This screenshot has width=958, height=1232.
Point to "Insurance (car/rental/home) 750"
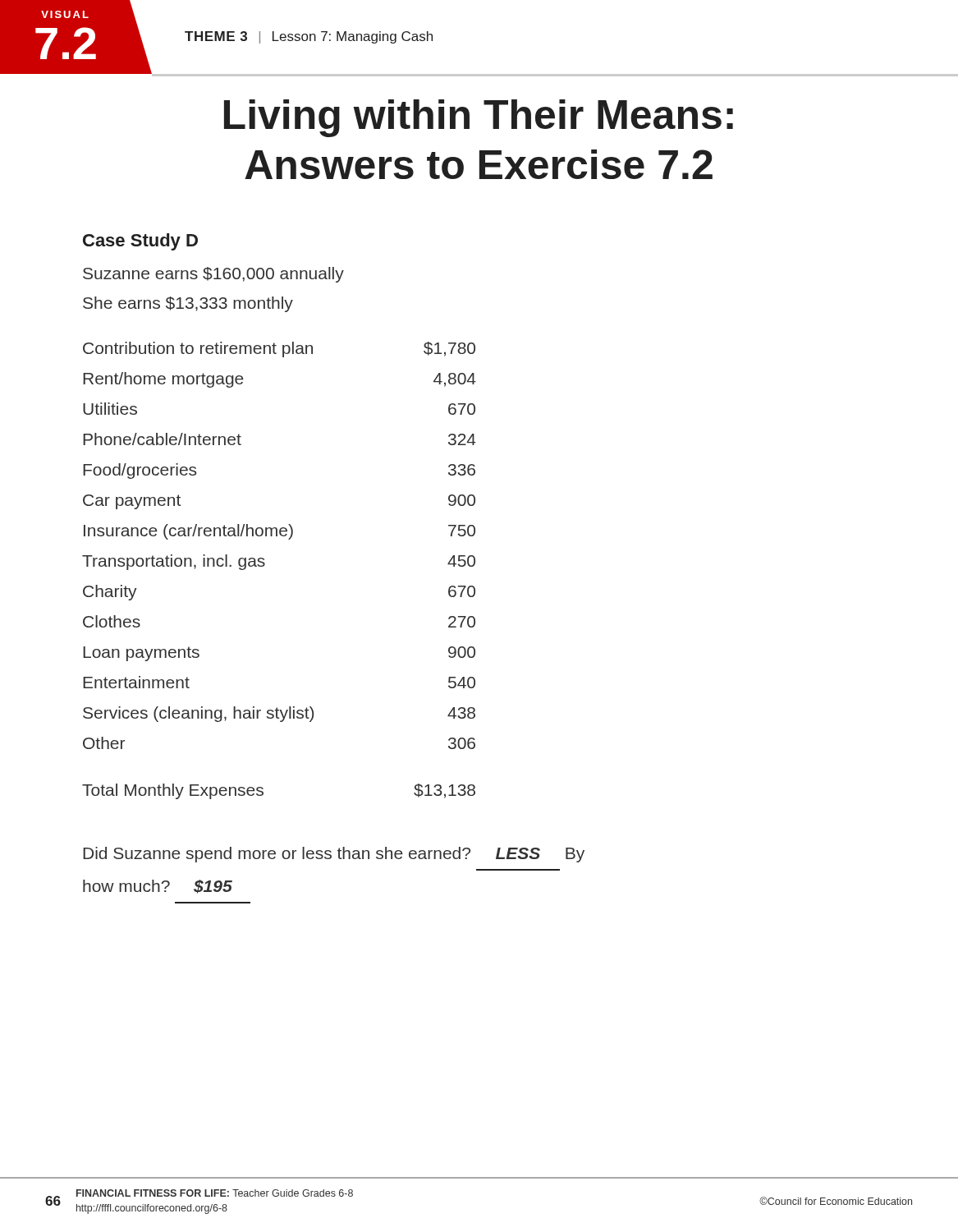[279, 531]
